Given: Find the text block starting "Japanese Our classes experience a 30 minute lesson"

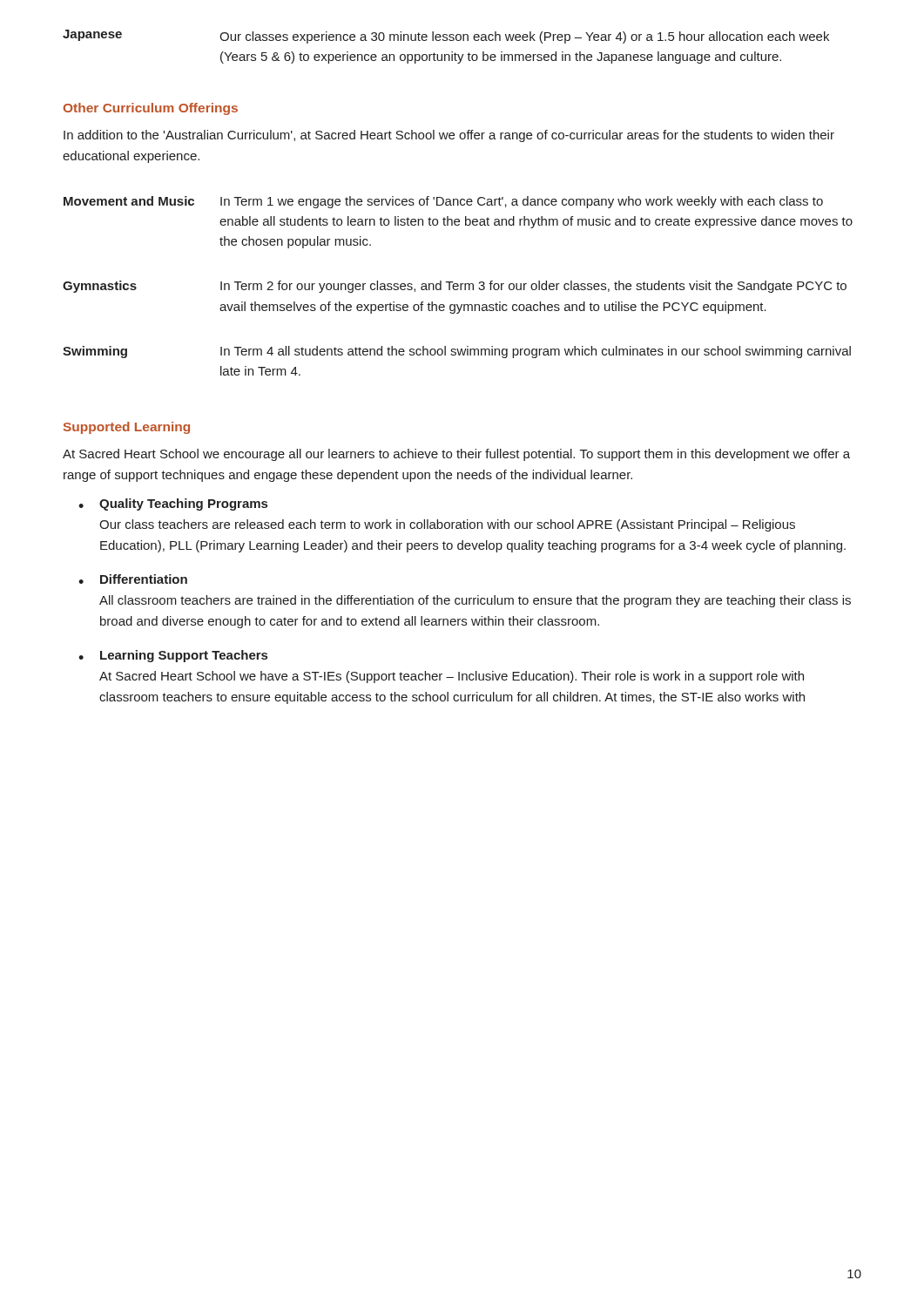Looking at the screenshot, I should tap(462, 46).
